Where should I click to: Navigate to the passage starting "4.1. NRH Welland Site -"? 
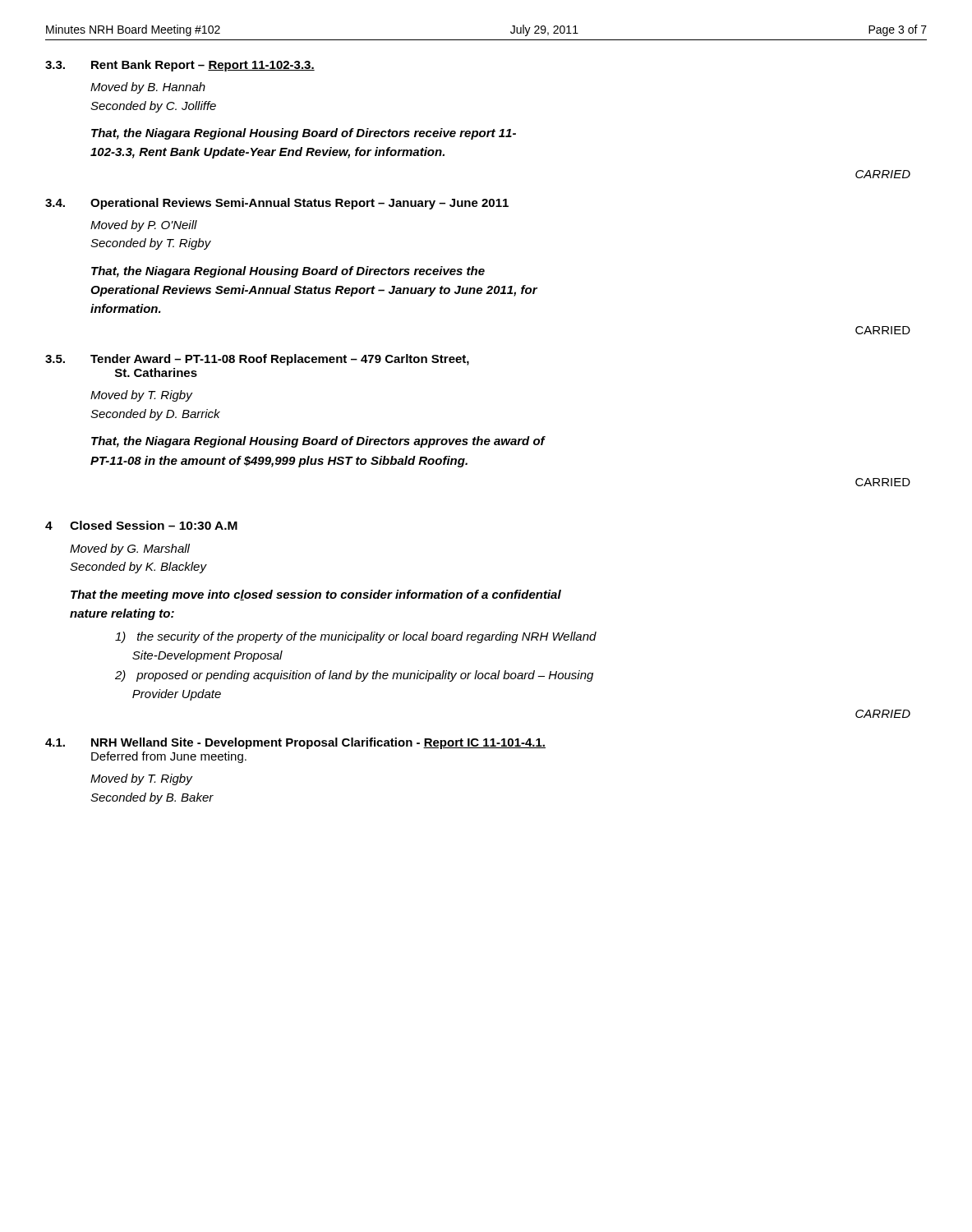tap(295, 749)
